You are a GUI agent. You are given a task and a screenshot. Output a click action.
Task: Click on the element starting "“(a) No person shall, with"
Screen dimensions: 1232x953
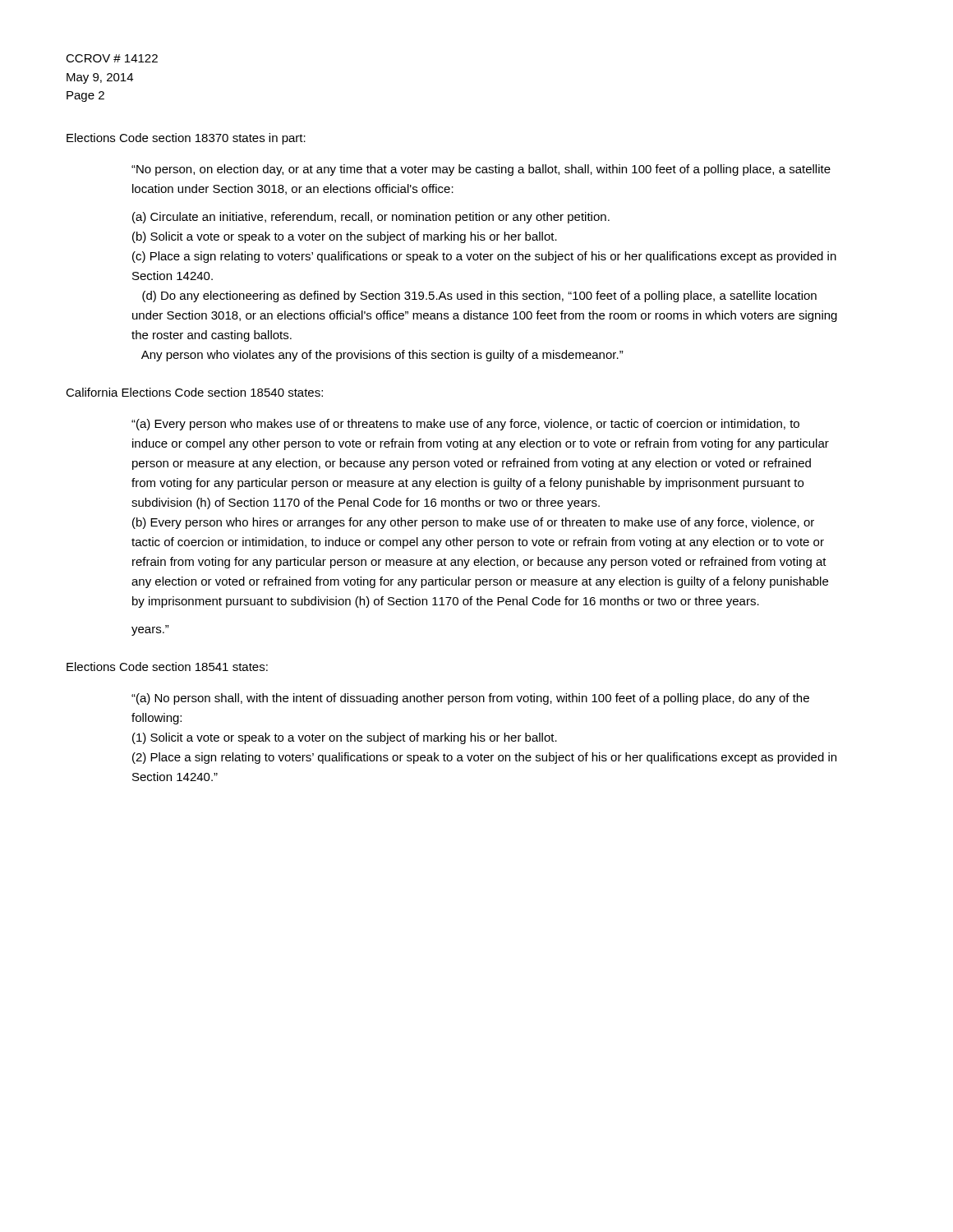485,737
